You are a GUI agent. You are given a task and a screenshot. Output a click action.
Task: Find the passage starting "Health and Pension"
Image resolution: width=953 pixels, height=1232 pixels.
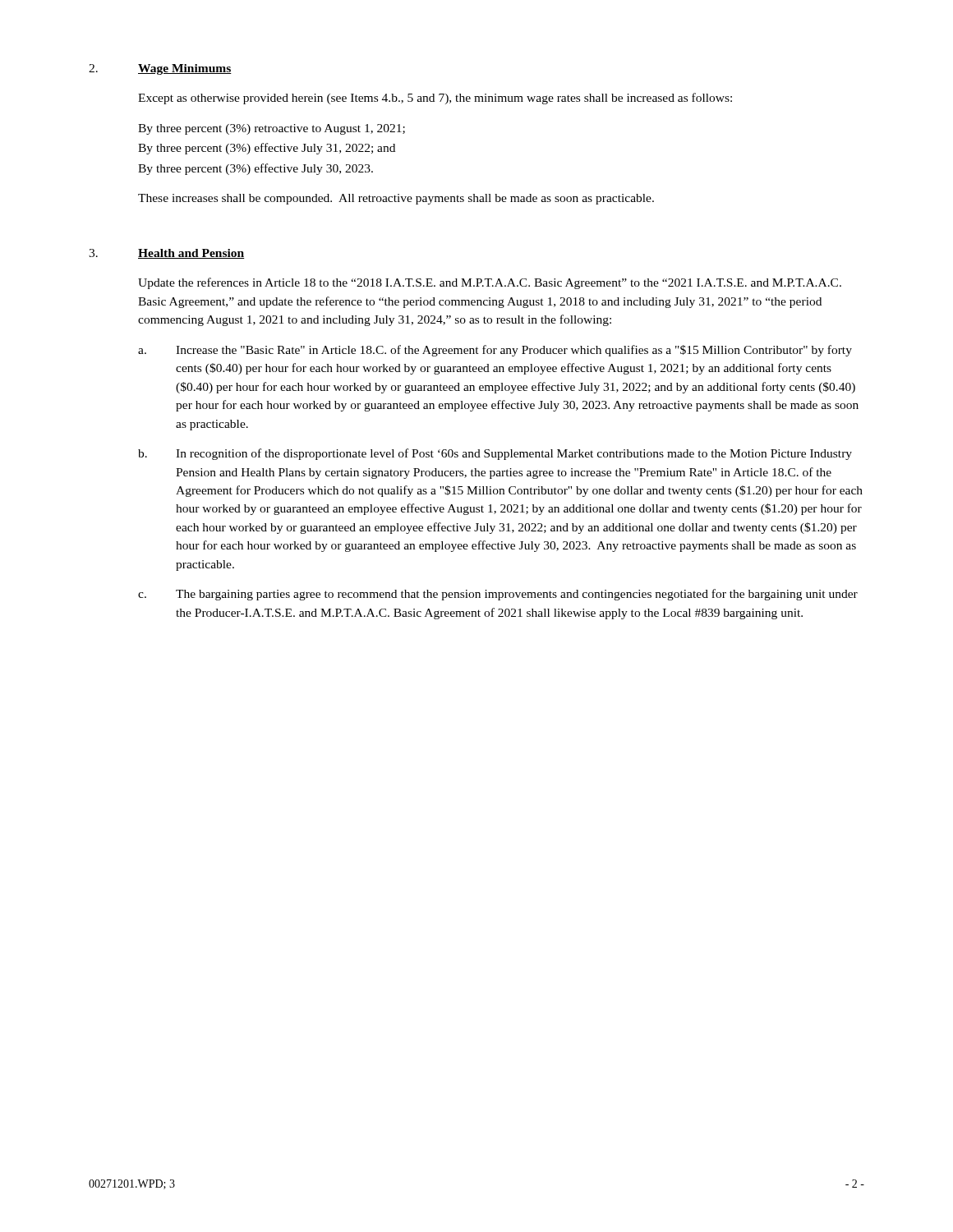(191, 253)
